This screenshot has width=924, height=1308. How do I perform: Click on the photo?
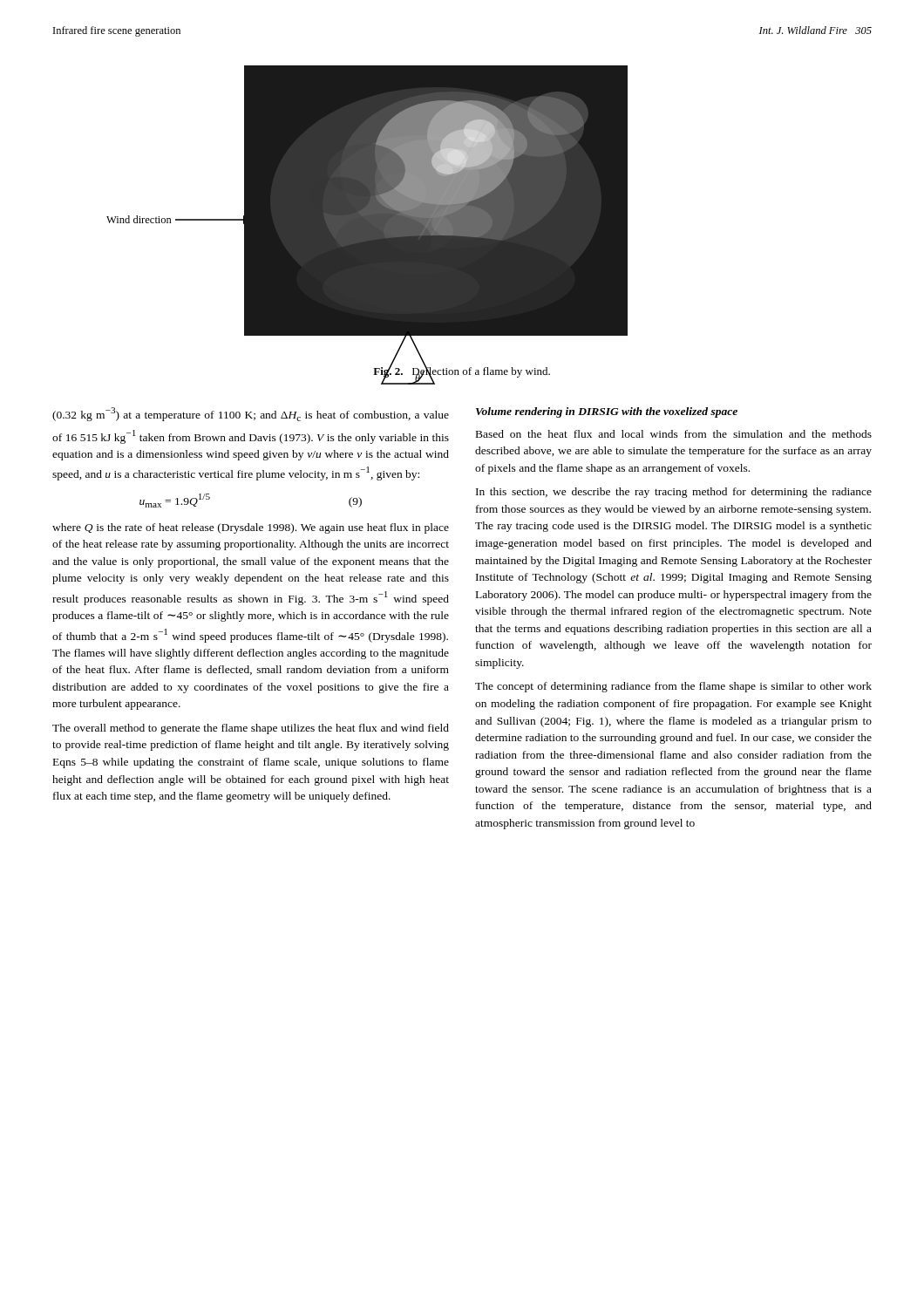[x=462, y=235]
